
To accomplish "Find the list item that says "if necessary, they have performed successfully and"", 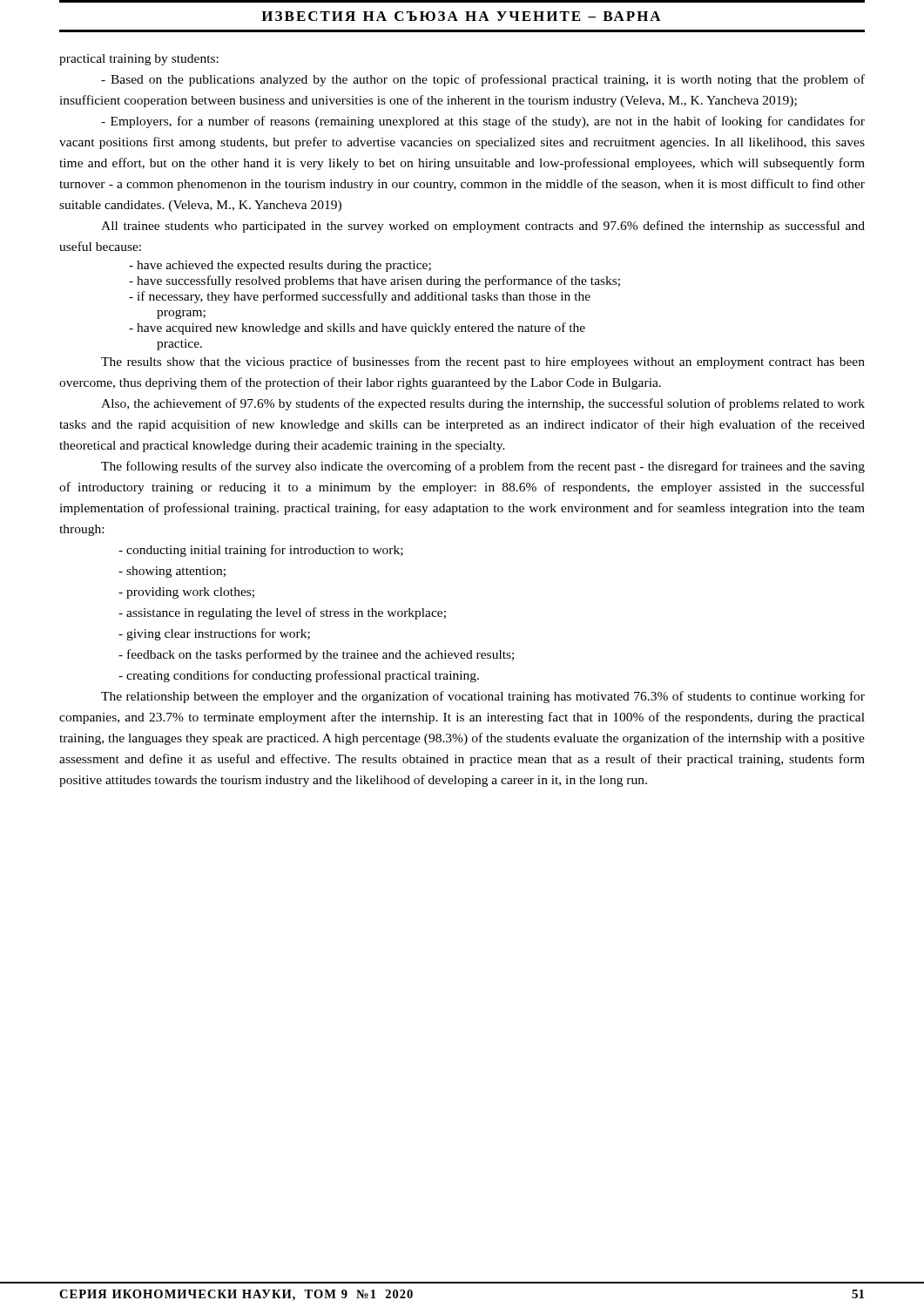I will pos(360,304).
